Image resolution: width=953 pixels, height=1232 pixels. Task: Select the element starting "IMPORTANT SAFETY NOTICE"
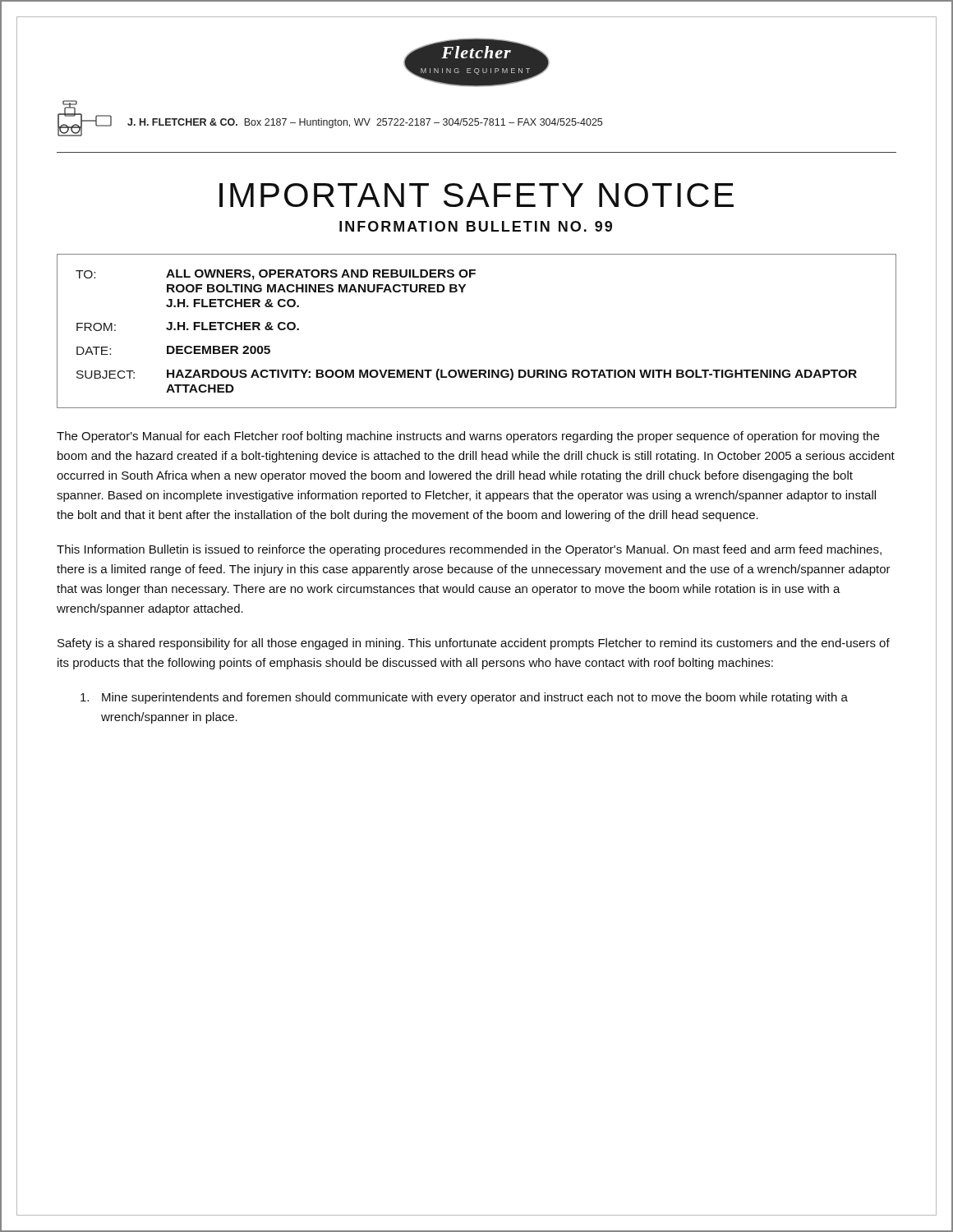tap(476, 195)
